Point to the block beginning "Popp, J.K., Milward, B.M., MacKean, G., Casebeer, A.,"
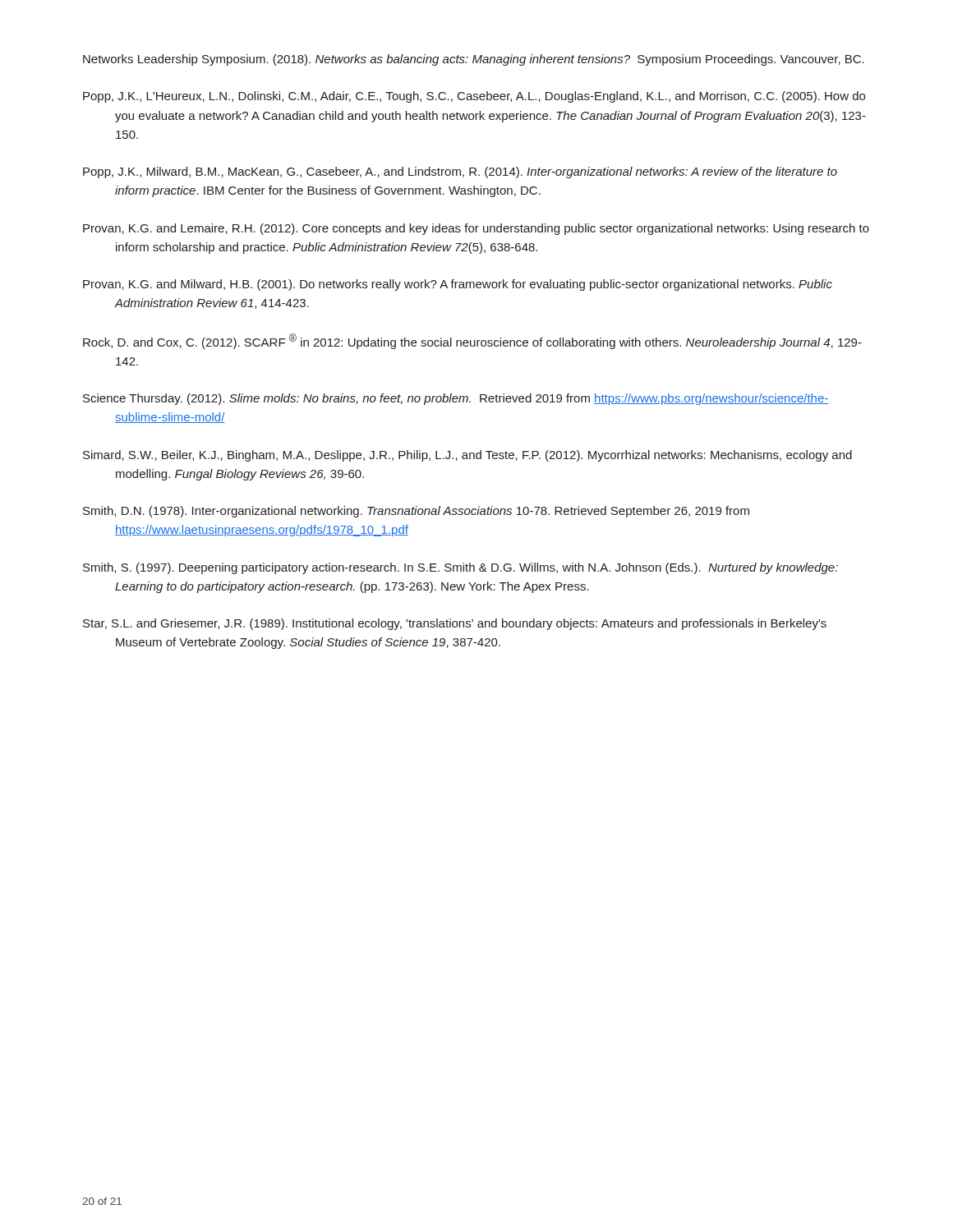Viewport: 953px width, 1232px height. 460,181
